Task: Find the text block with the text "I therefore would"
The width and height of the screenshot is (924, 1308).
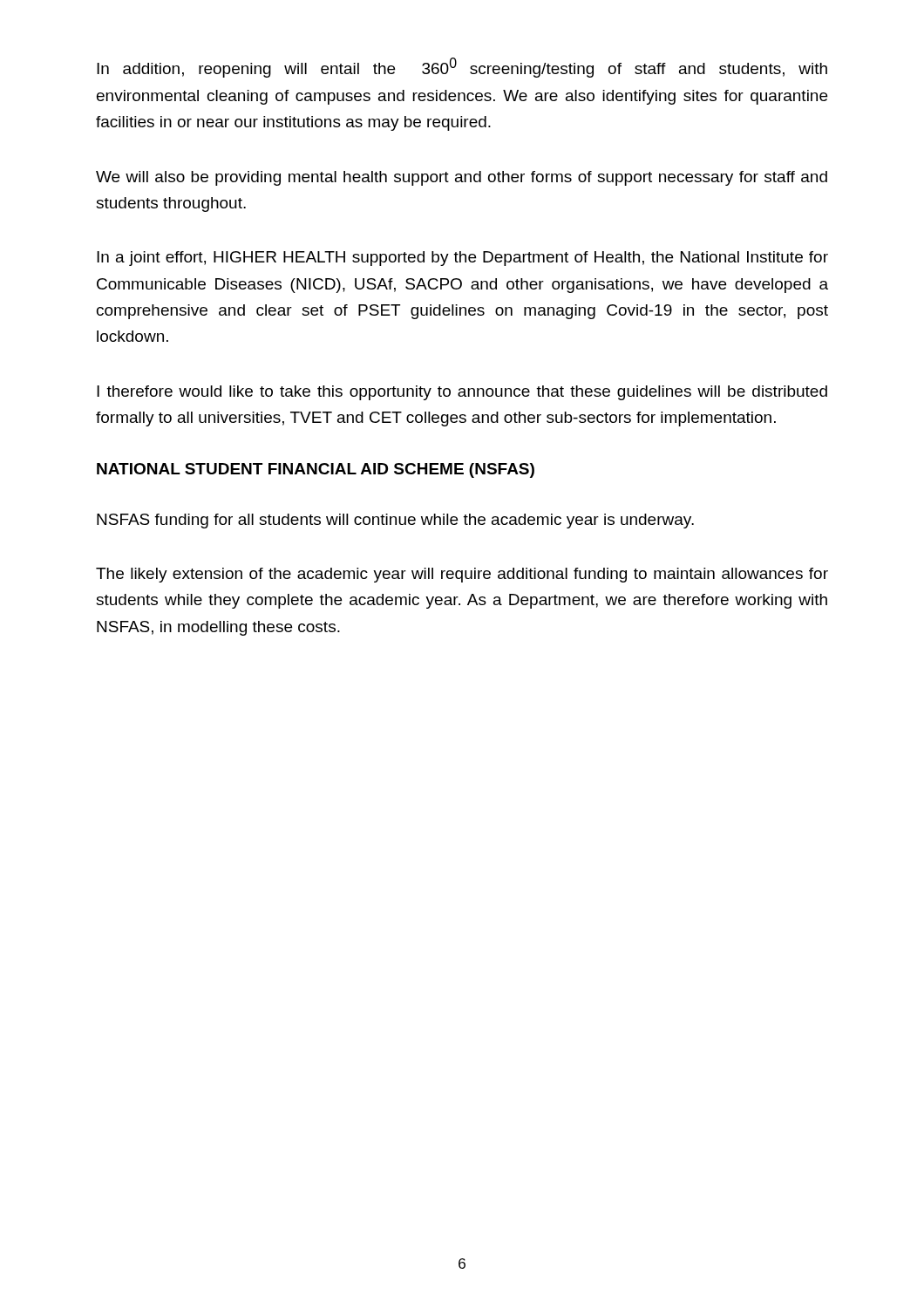Action: pos(462,404)
